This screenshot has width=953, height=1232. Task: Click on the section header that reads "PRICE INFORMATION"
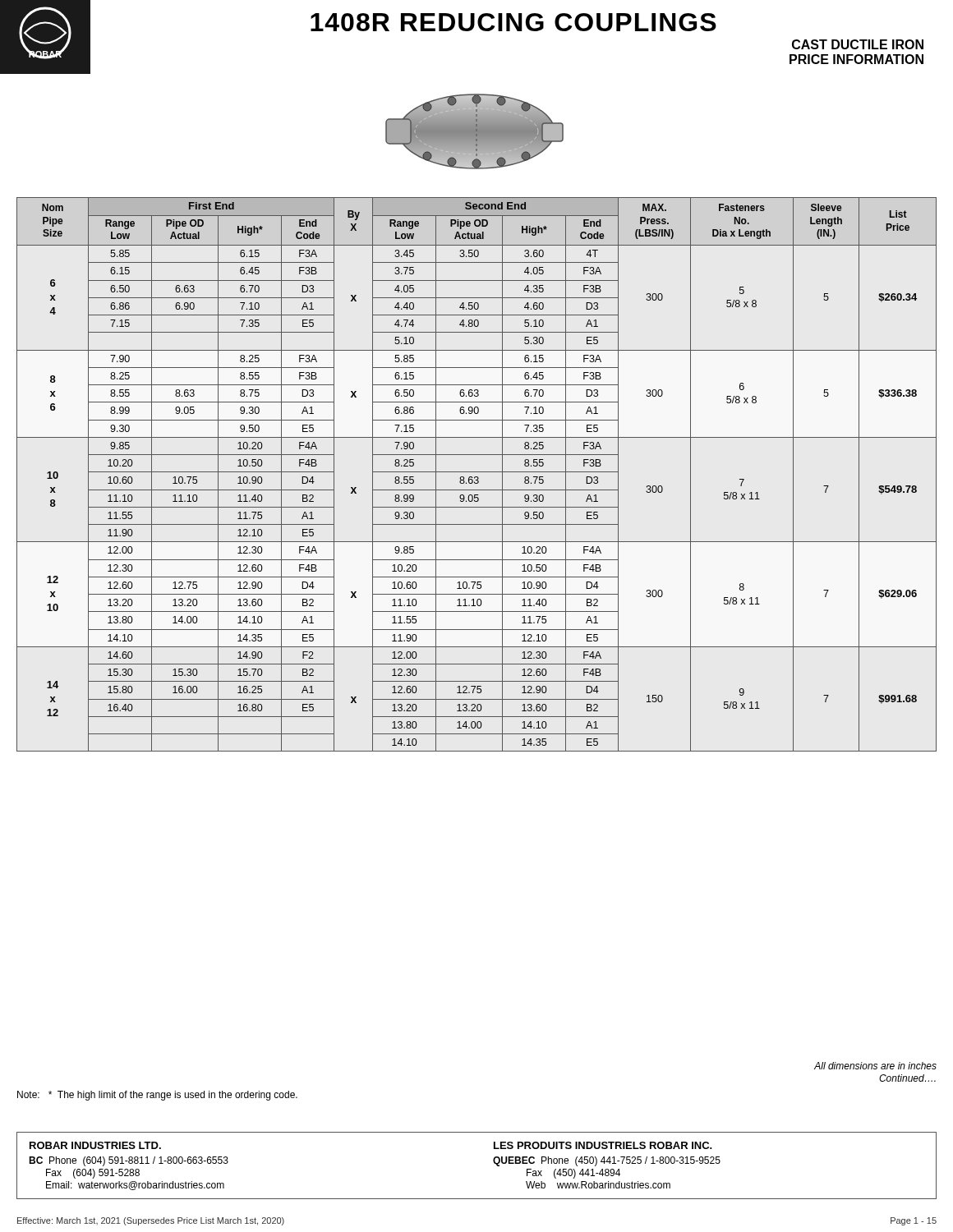coord(856,59)
